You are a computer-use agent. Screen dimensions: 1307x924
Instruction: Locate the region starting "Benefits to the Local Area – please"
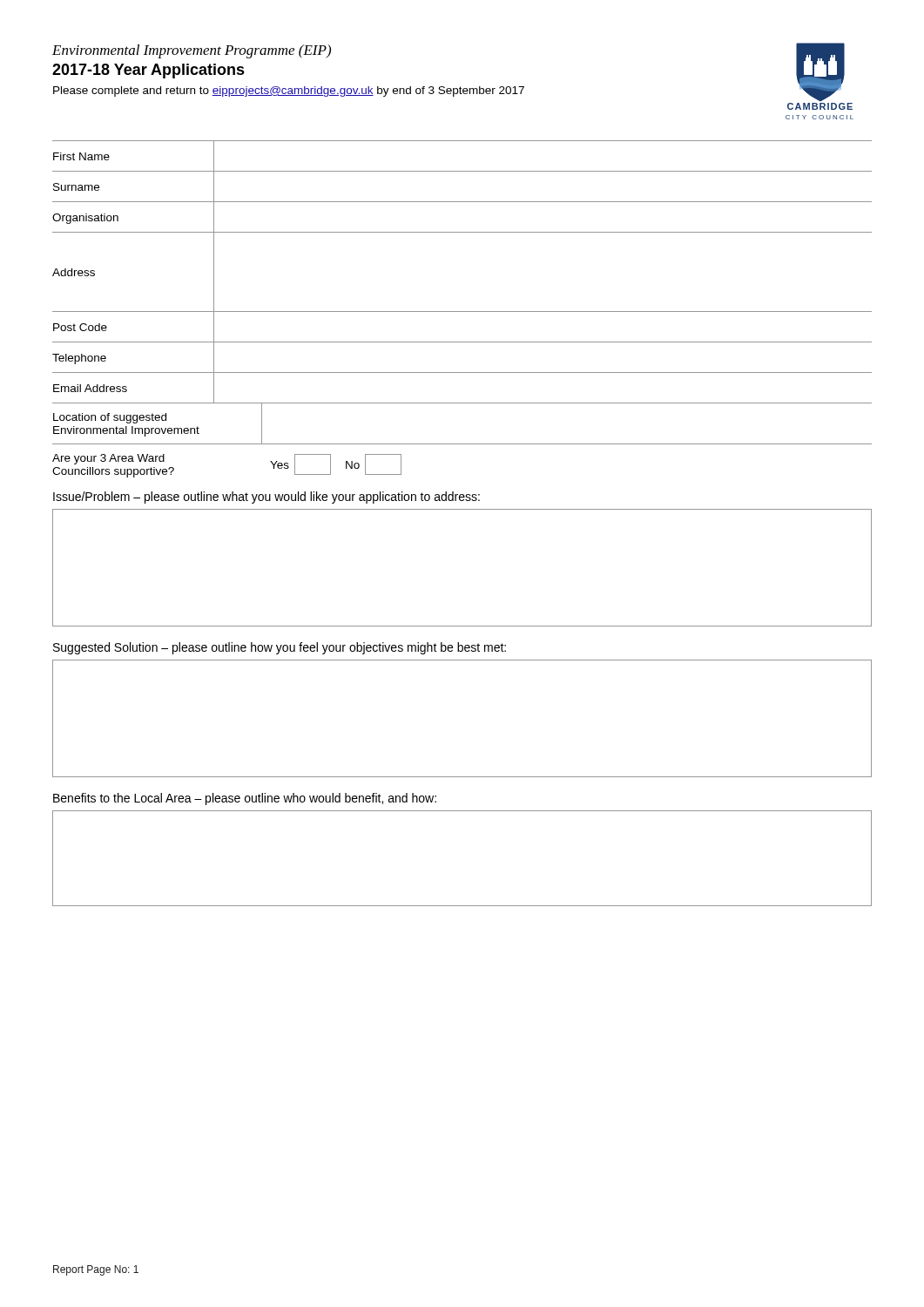pyautogui.click(x=245, y=799)
